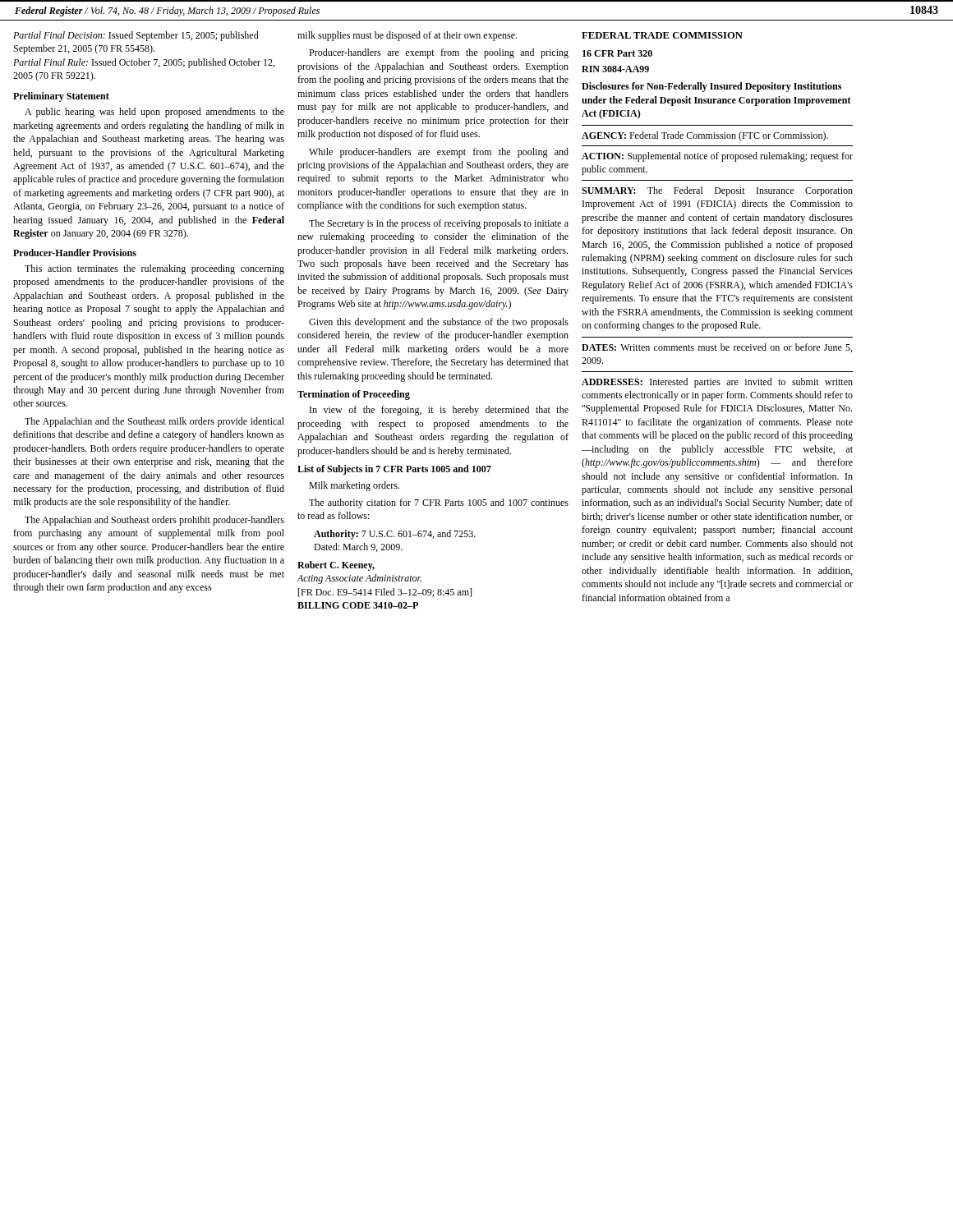Image resolution: width=953 pixels, height=1232 pixels.
Task: Locate the block of text that opens with "Authority: 7 U.S.C."
Action: click(x=441, y=541)
